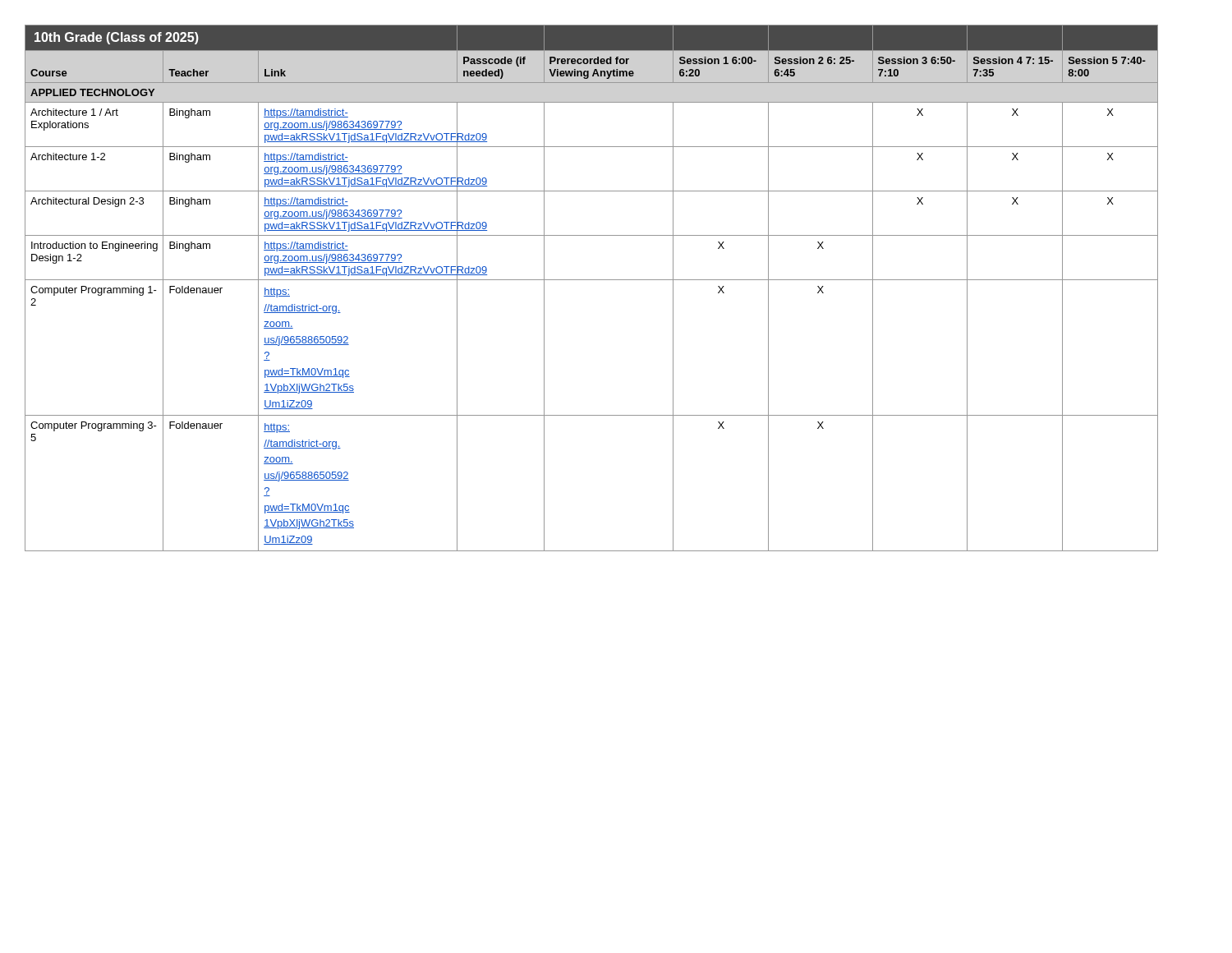1232x953 pixels.
Task: Select the table that reads "Architecture 1 / Art"
Action: pyautogui.click(x=591, y=288)
